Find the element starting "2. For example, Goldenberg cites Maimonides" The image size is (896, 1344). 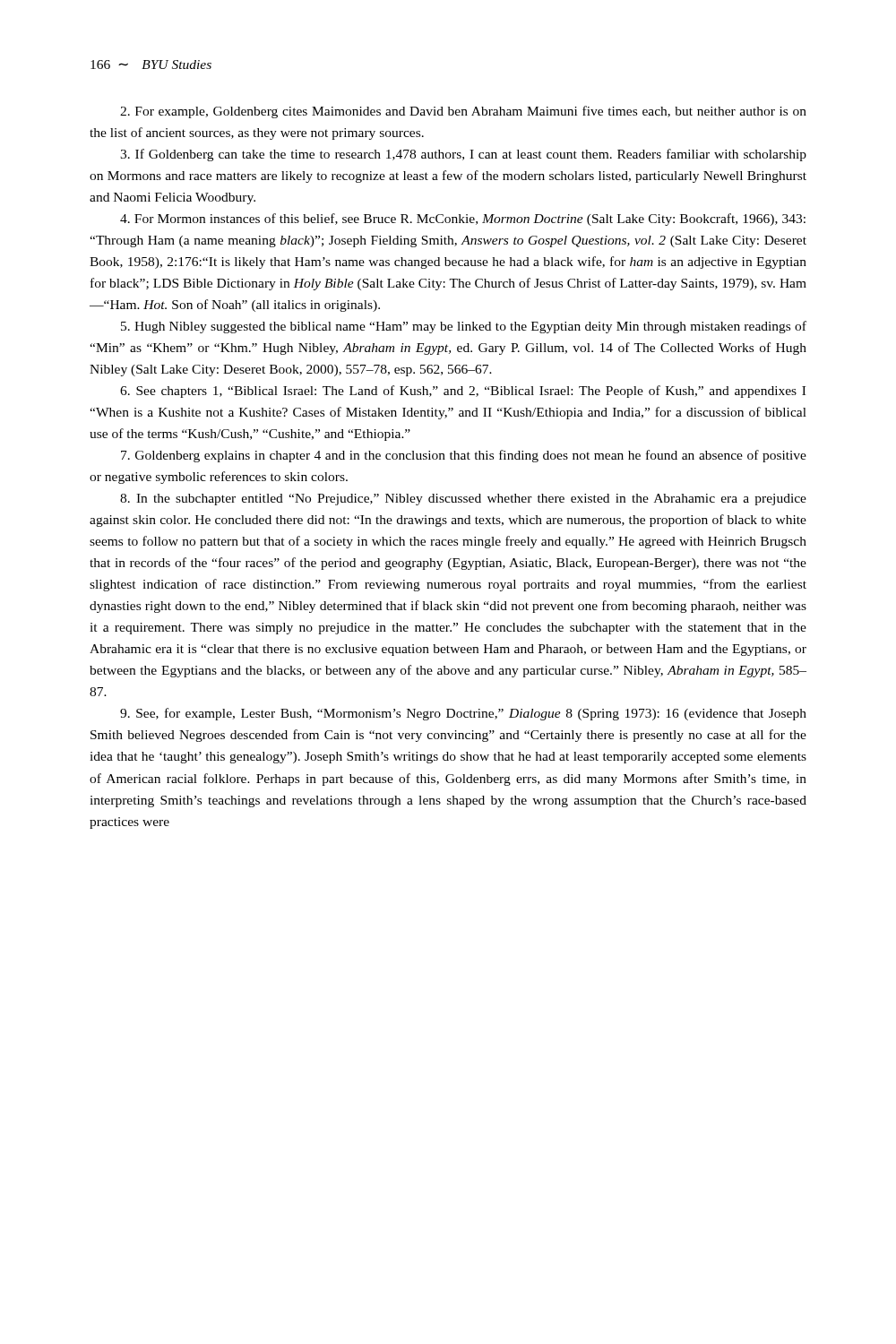coord(448,122)
